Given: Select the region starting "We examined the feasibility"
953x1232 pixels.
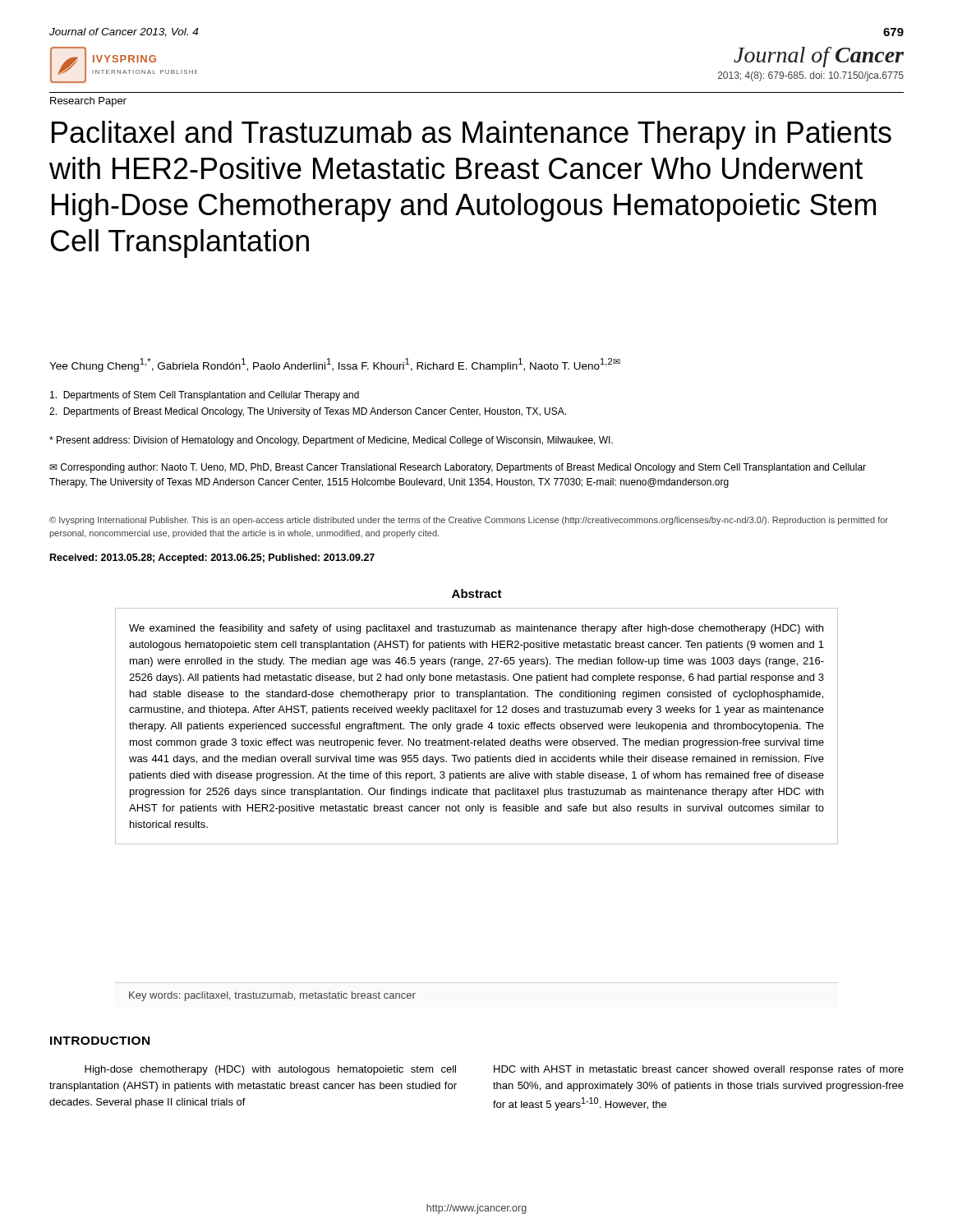Looking at the screenshot, I should [x=476, y=726].
